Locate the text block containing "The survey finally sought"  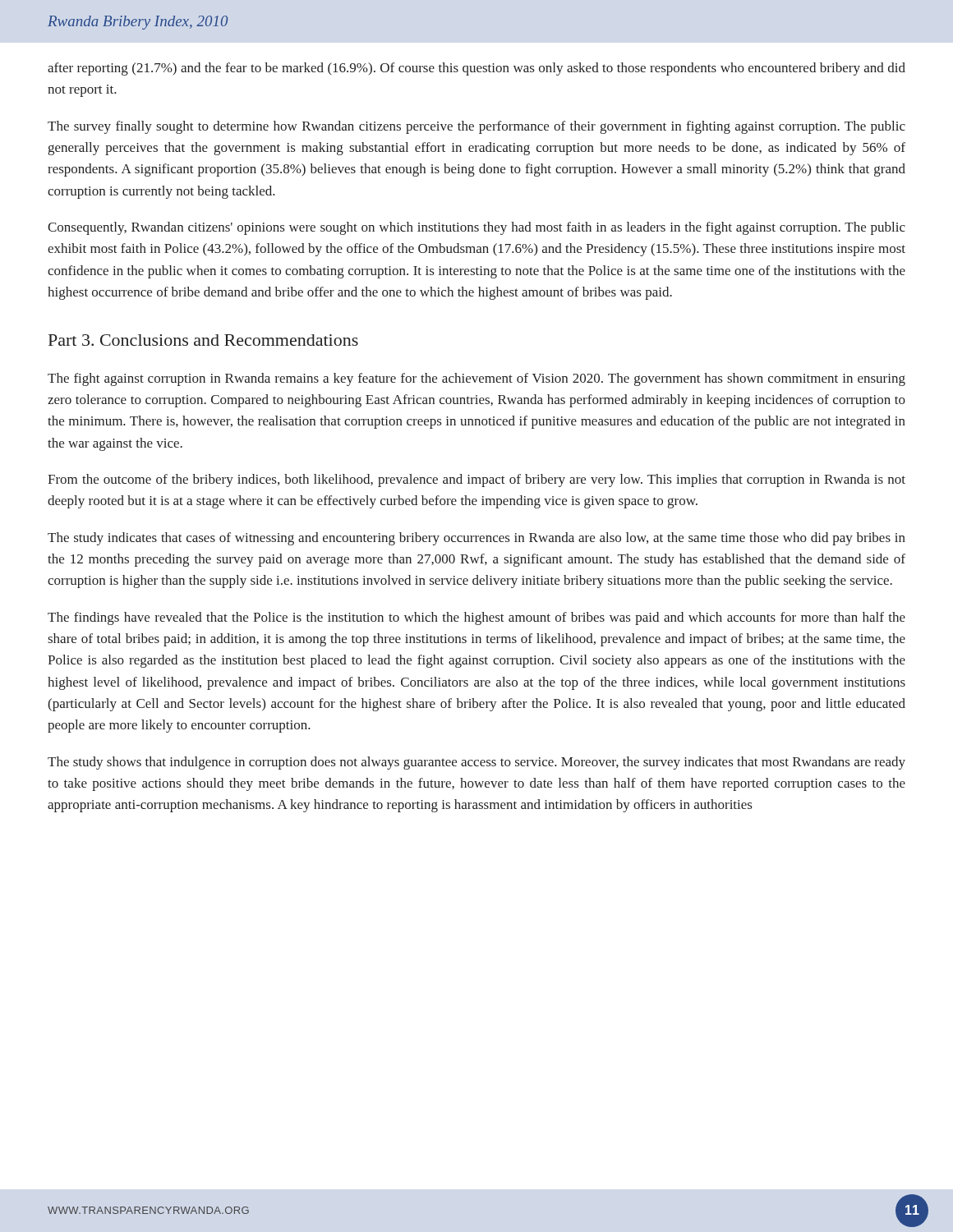point(476,158)
